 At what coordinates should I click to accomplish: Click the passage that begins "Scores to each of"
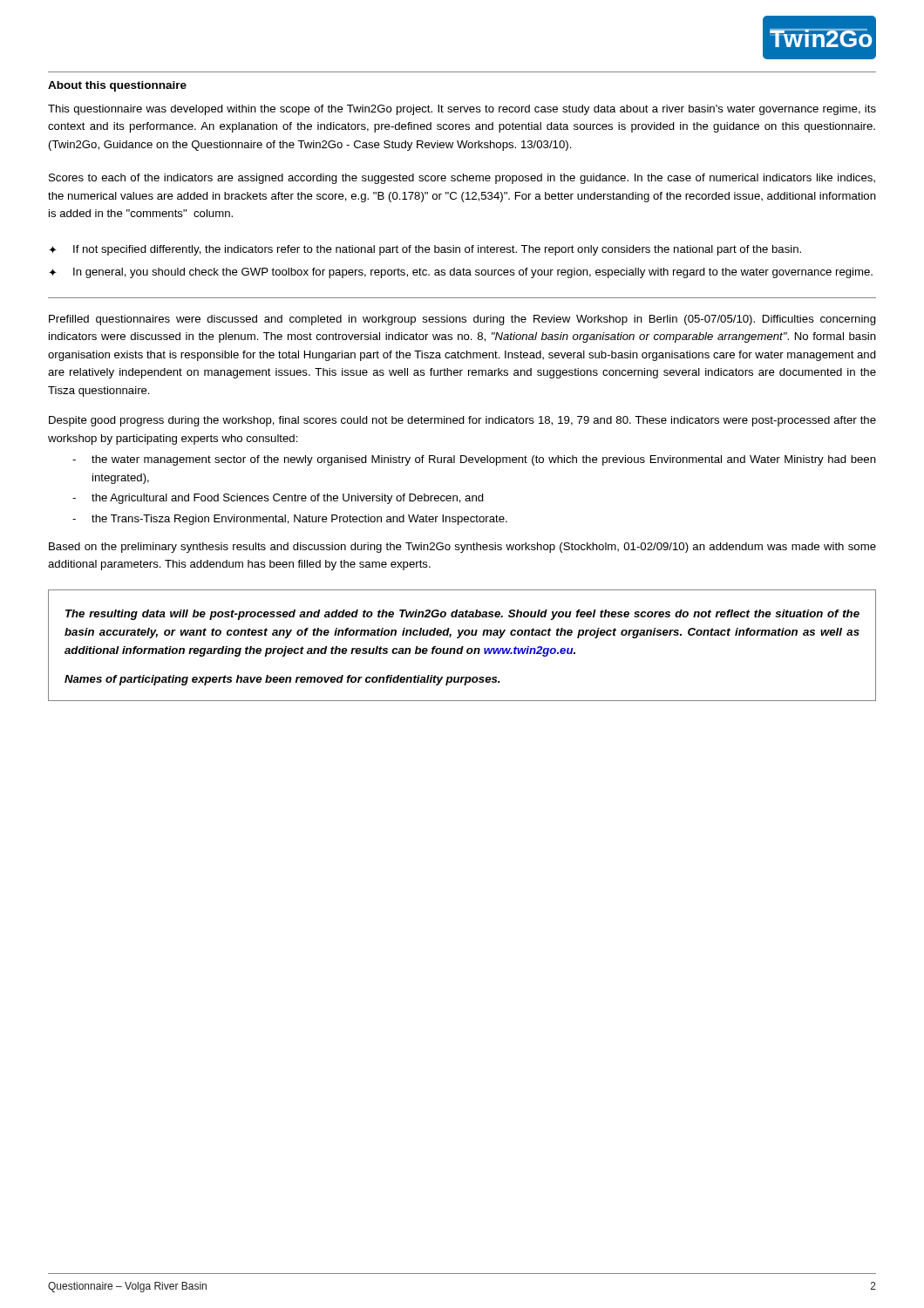(x=462, y=196)
